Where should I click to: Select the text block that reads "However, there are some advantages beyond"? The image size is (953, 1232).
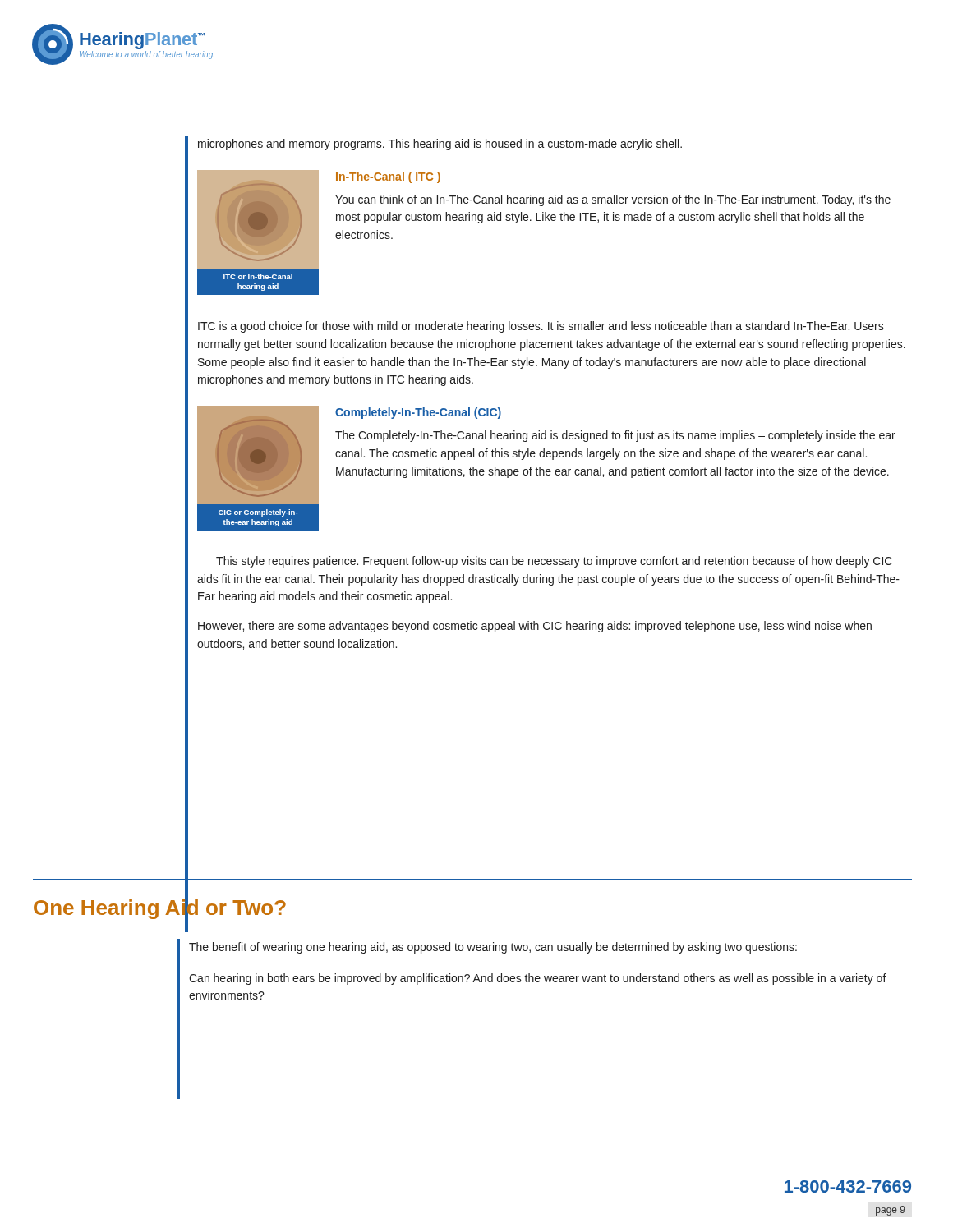535,635
